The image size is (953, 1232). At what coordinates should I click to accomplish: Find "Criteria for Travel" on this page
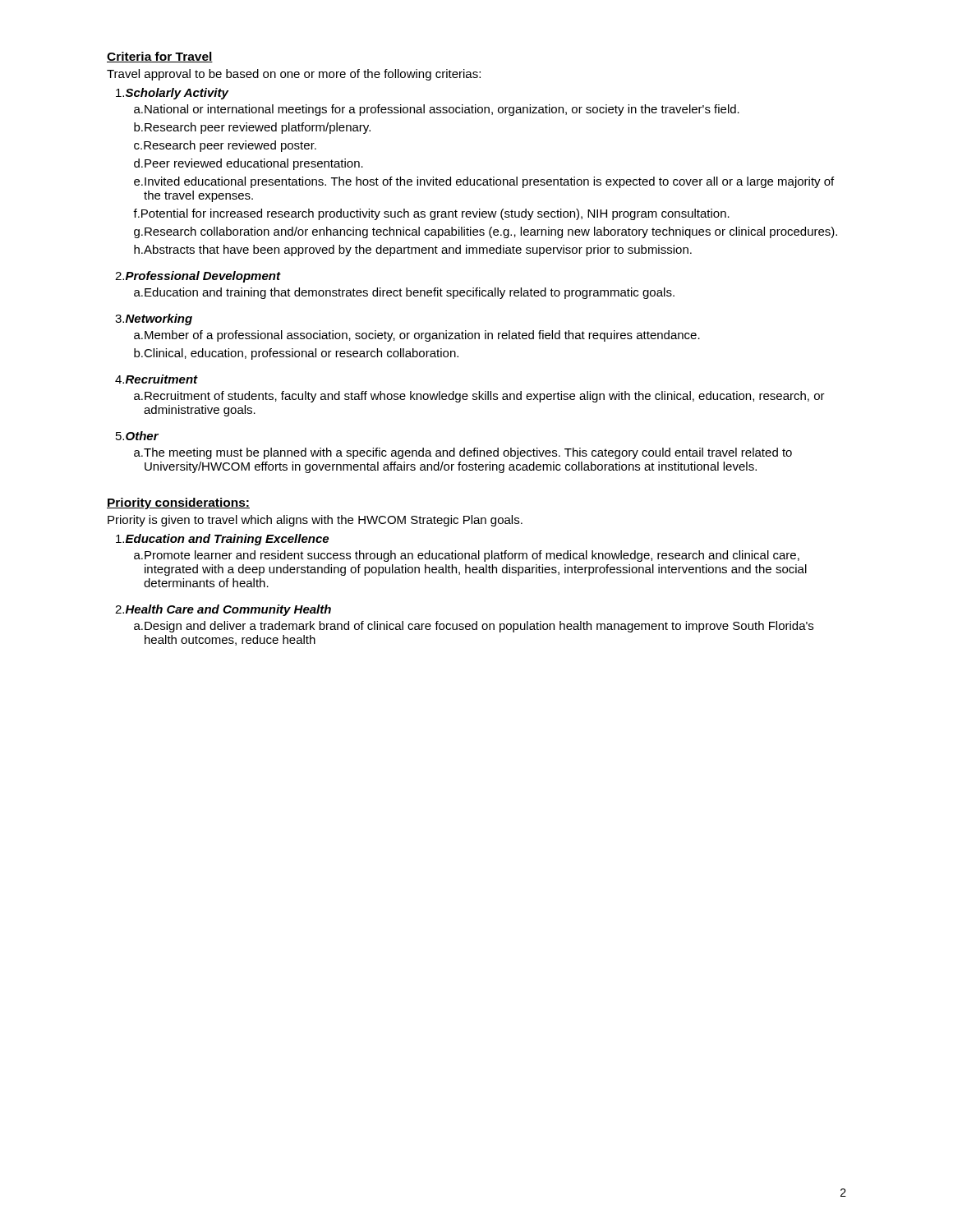160,56
